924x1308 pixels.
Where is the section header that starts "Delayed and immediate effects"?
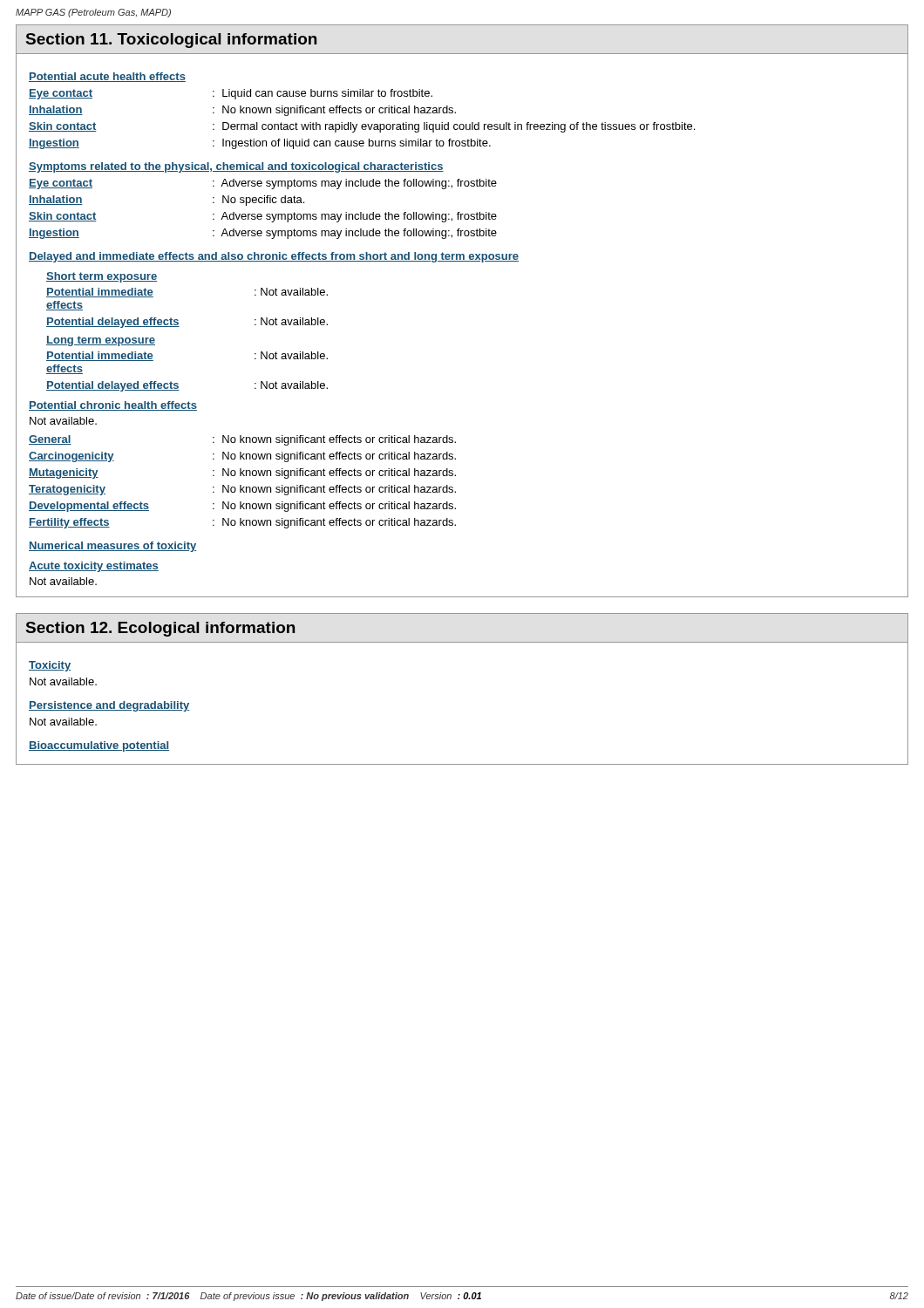pos(274,256)
